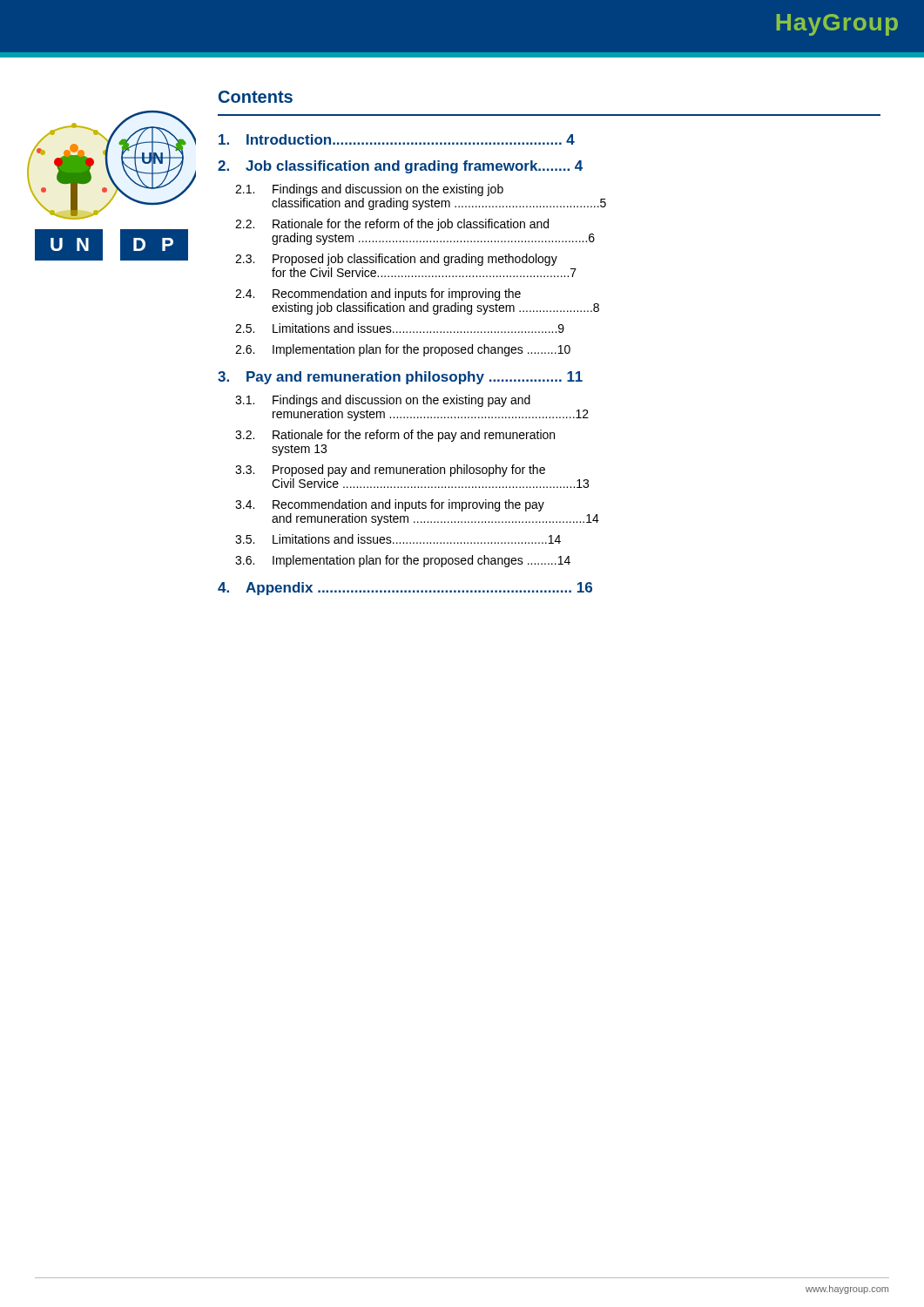The height and width of the screenshot is (1307, 924).
Task: Click the passage that begins "2.1. Findings and"
Action: pos(369,190)
